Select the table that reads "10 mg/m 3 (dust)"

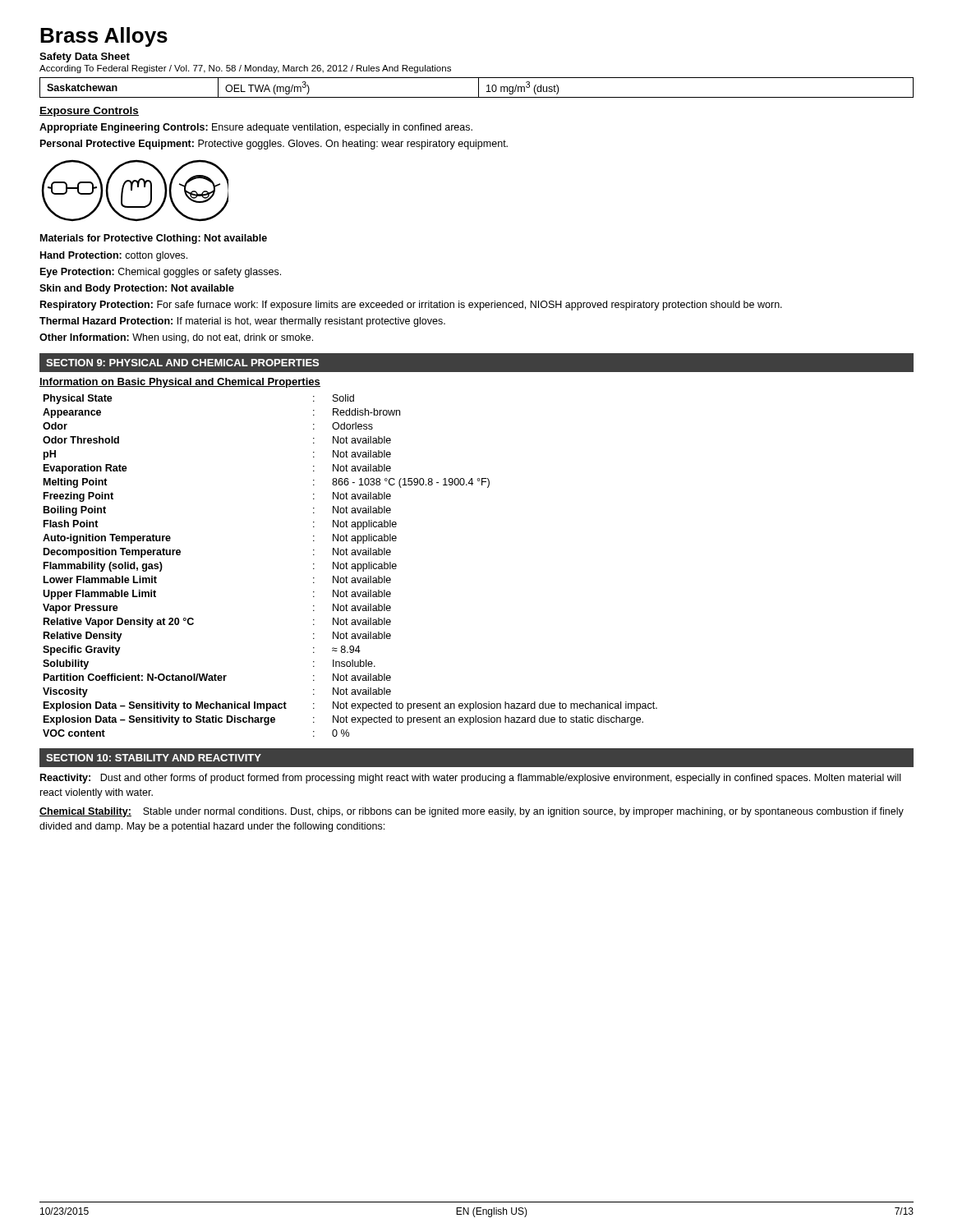coord(476,88)
